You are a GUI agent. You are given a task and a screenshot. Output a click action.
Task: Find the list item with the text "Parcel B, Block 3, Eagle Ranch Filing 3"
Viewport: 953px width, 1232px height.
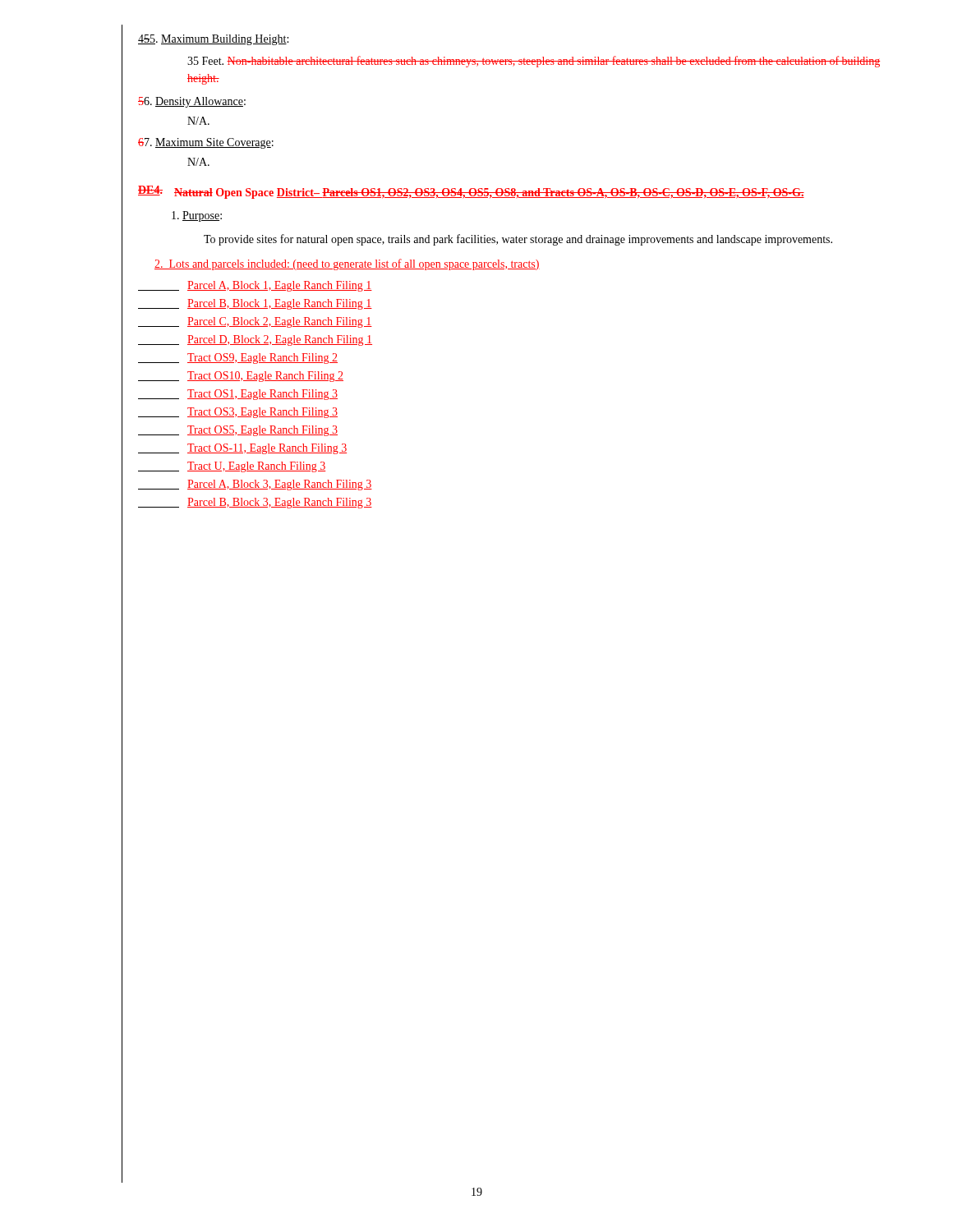[x=280, y=502]
